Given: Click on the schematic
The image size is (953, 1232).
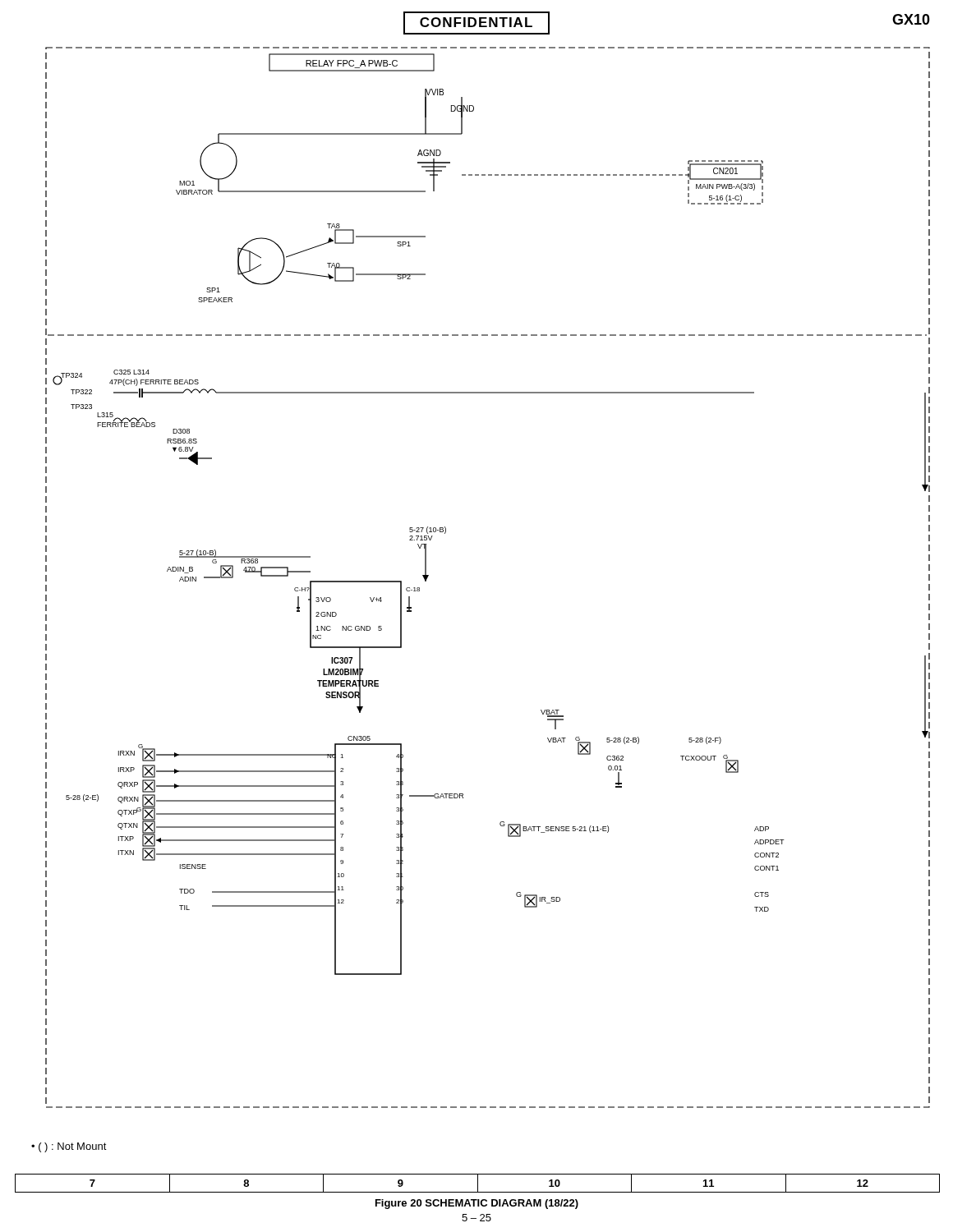Looking at the screenshot, I should coord(477,582).
